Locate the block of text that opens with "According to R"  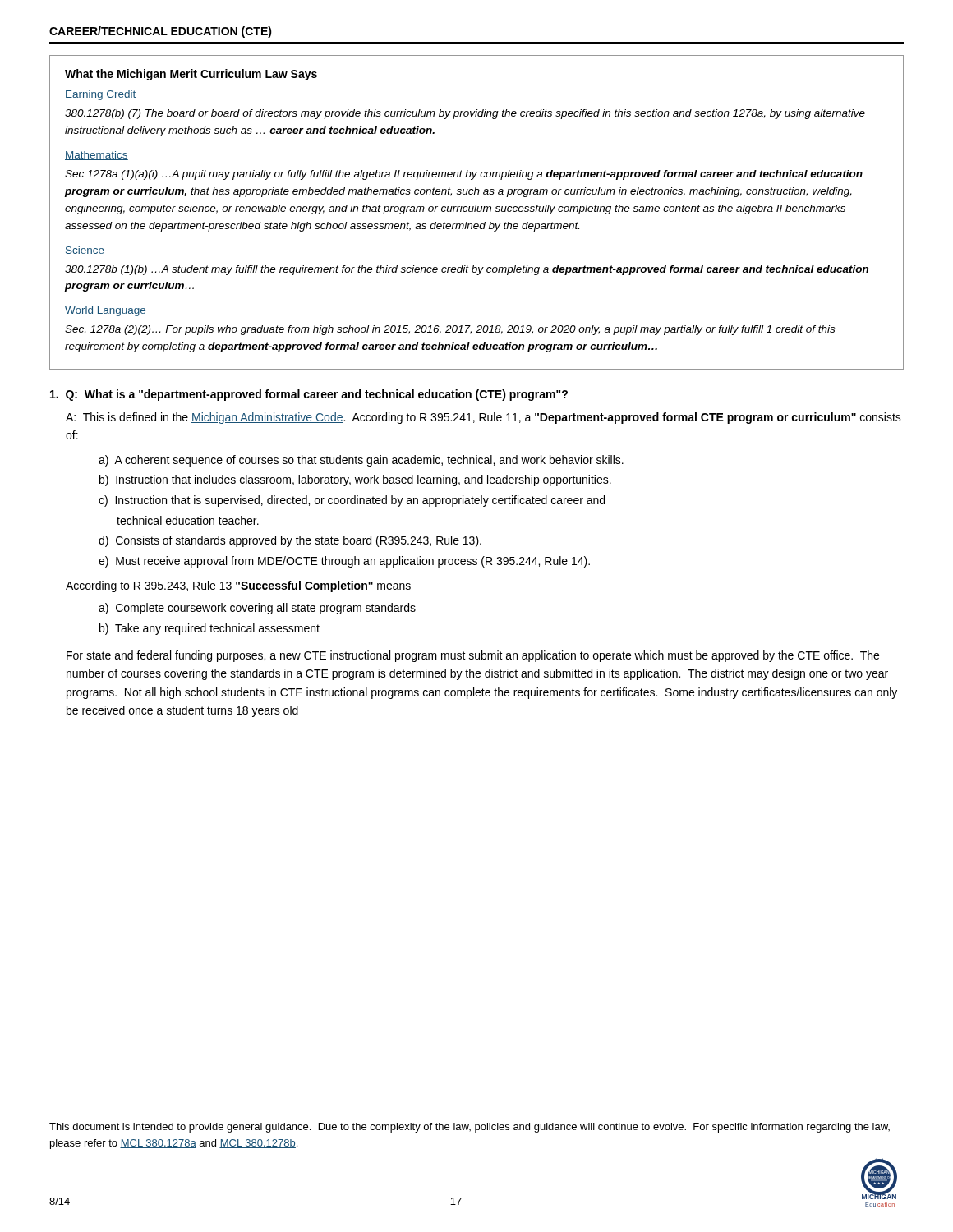[238, 585]
